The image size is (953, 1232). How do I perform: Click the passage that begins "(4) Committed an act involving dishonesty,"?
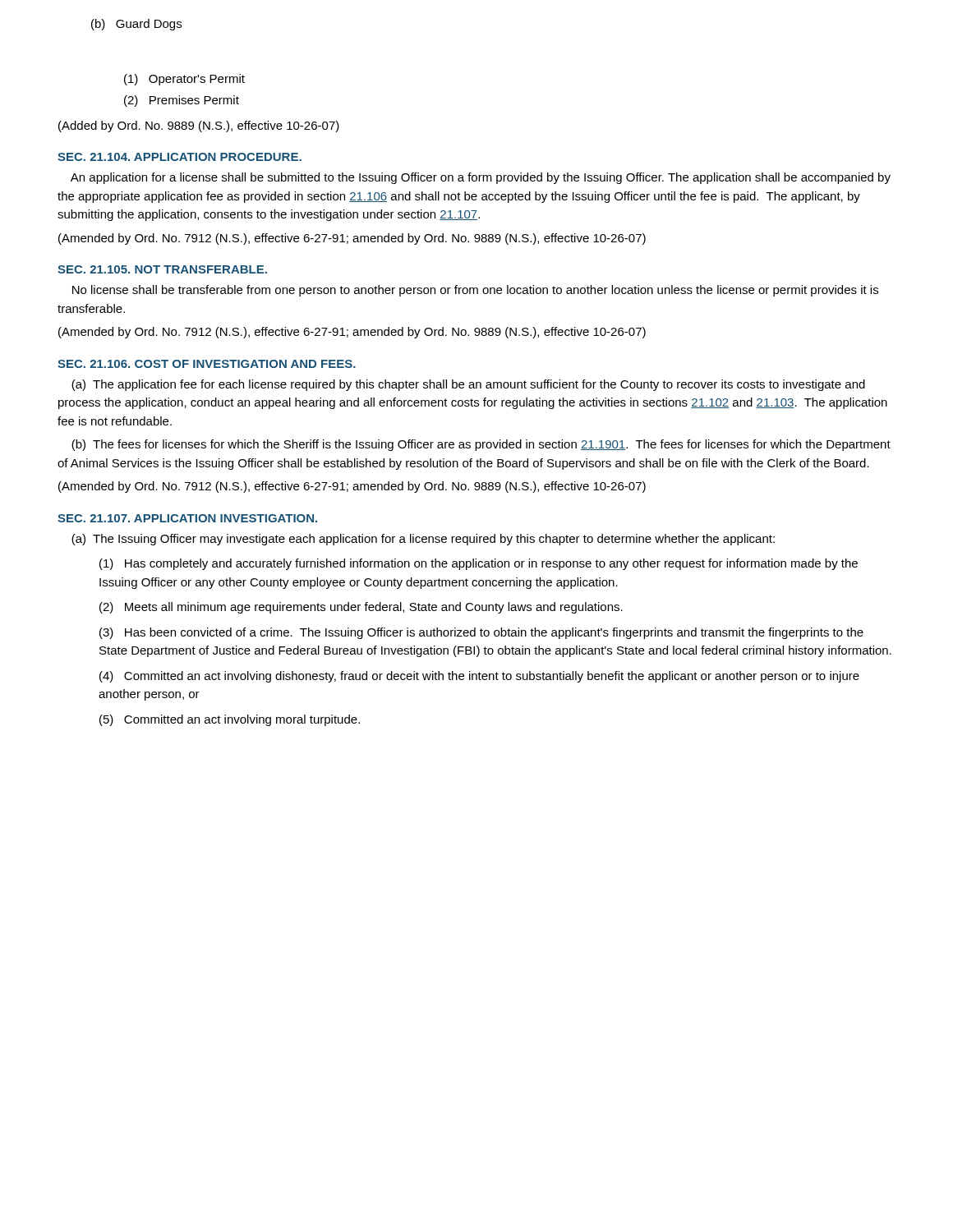(x=479, y=684)
